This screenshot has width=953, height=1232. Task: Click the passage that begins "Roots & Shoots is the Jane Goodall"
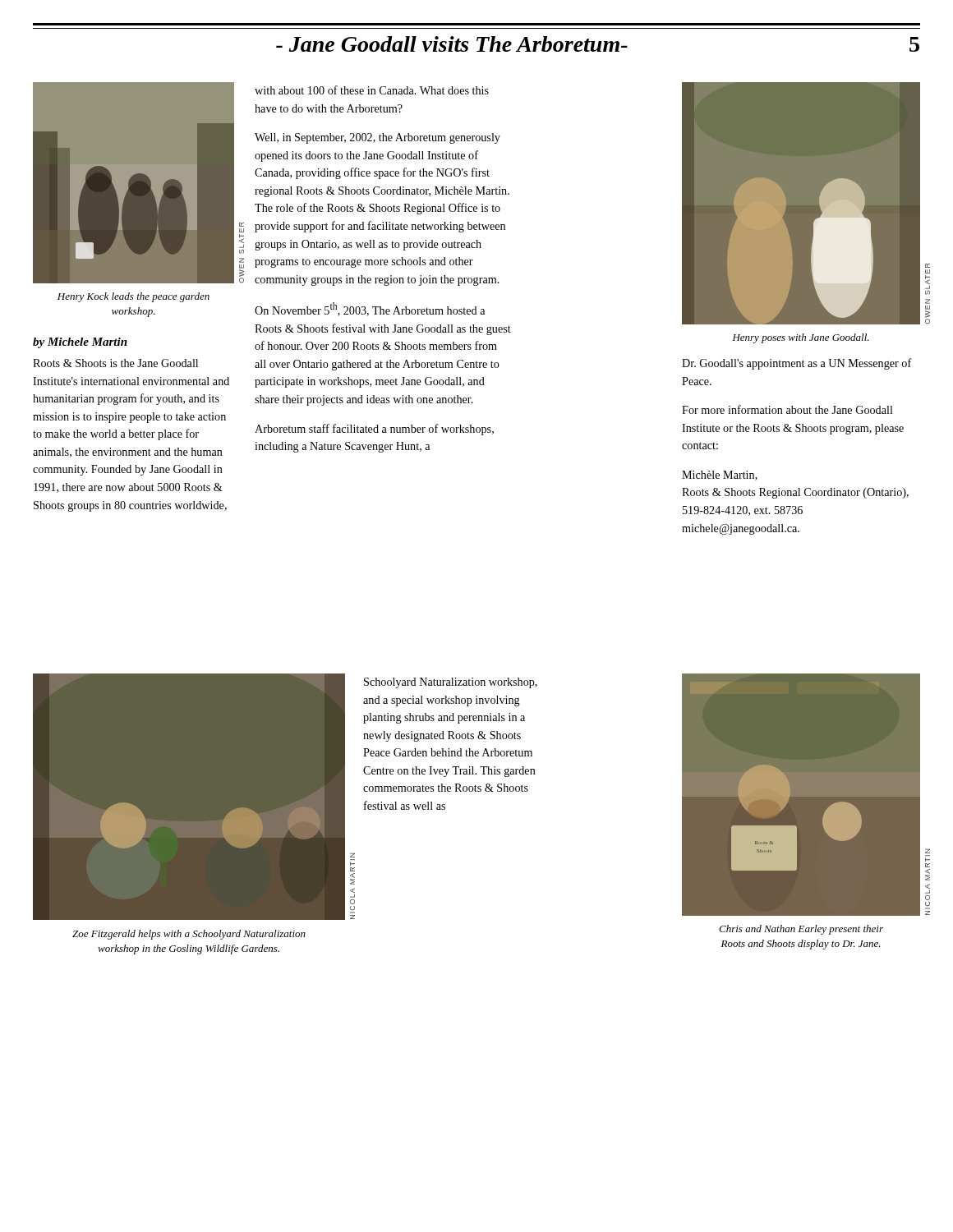131,434
